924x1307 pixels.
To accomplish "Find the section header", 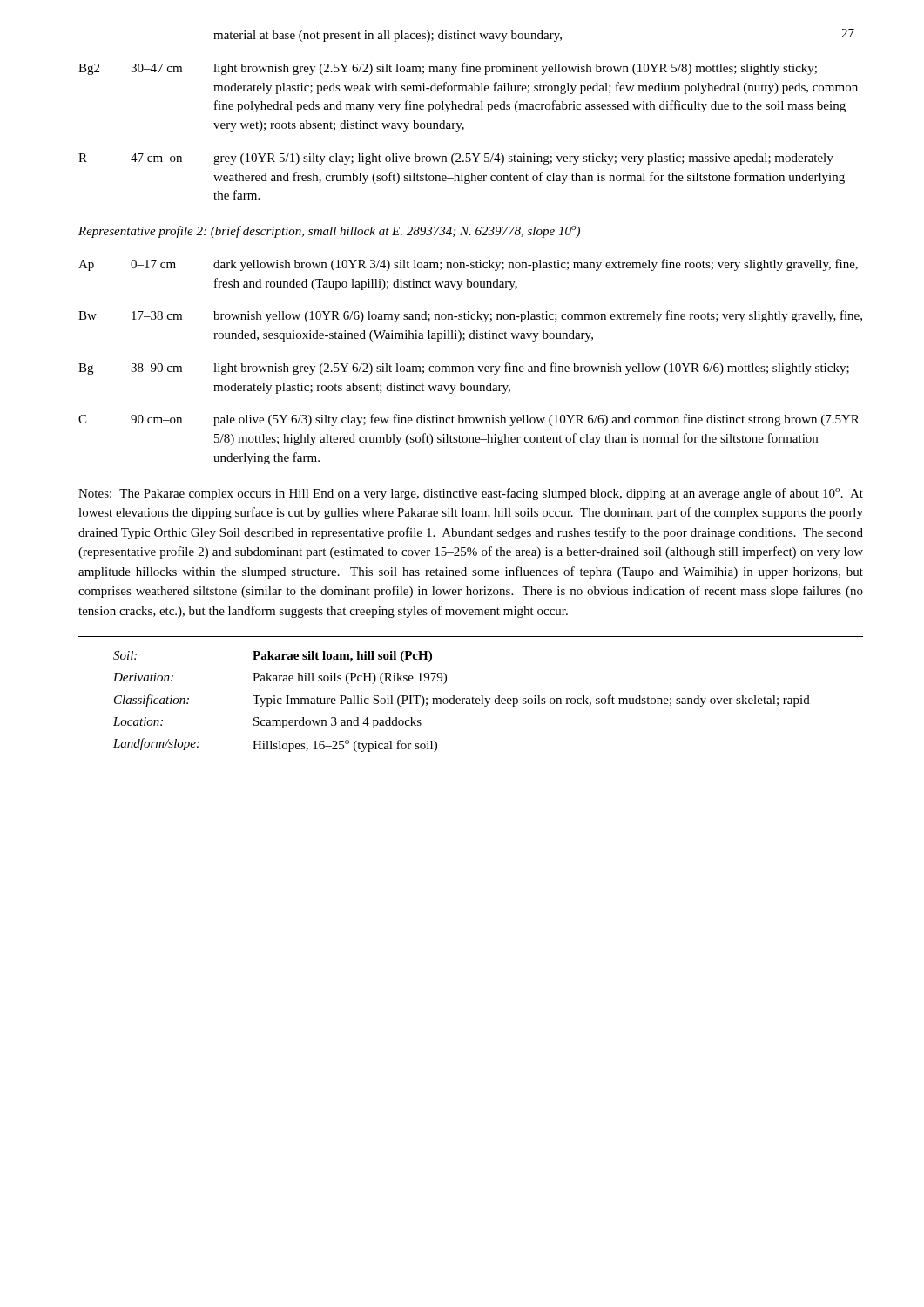I will pyautogui.click(x=329, y=230).
